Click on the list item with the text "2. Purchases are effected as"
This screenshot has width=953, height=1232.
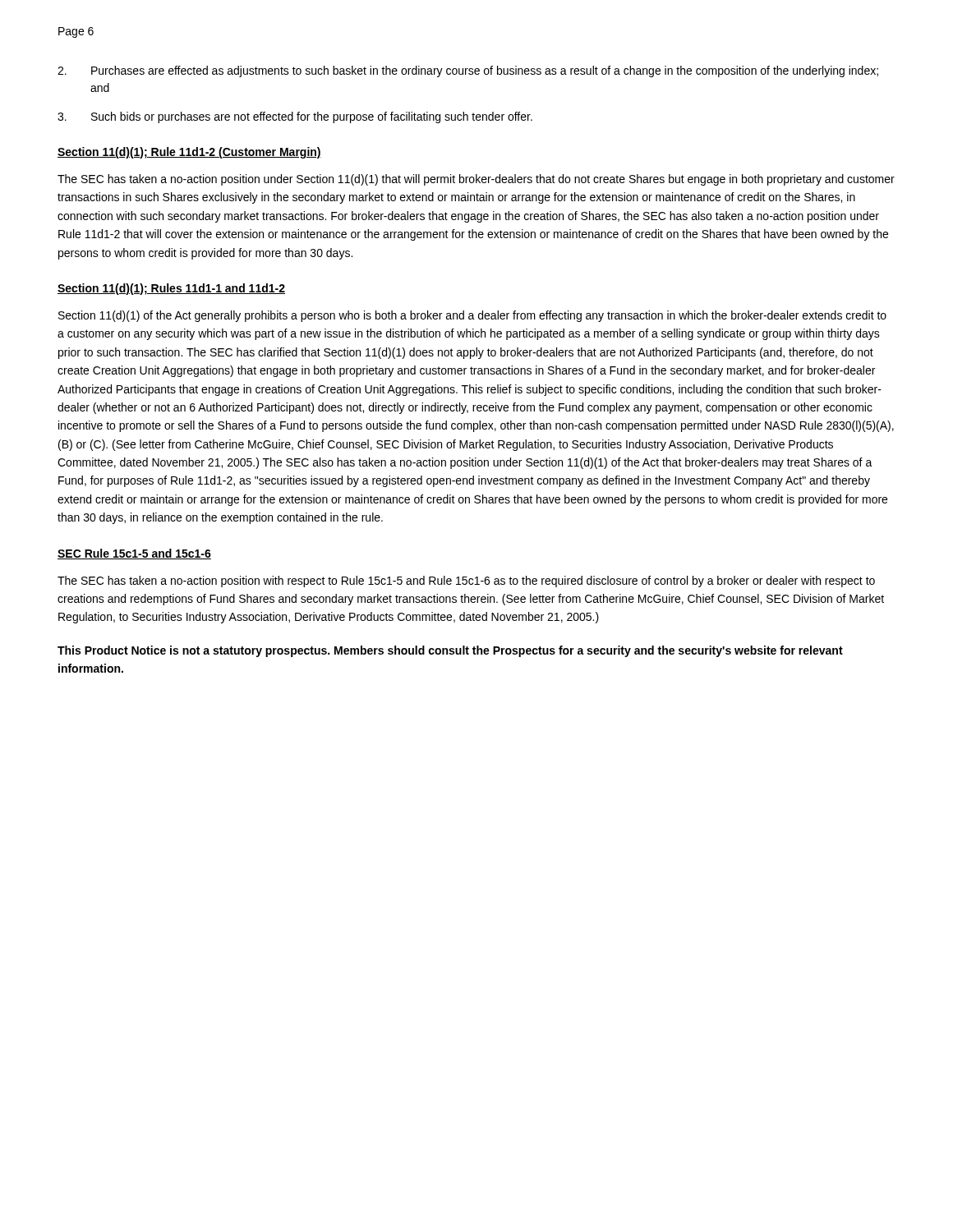(x=476, y=80)
